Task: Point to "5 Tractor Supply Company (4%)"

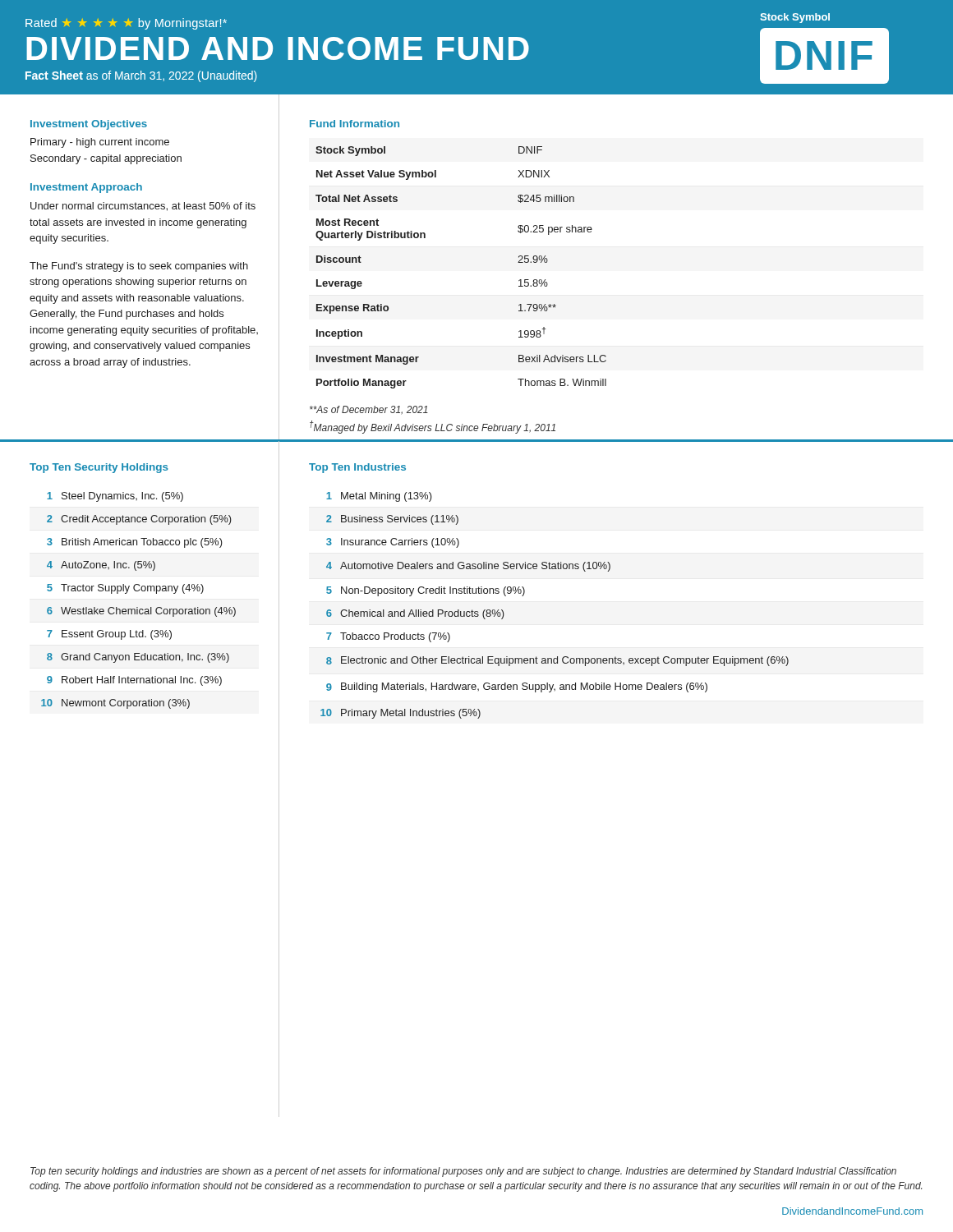Action: pos(119,588)
